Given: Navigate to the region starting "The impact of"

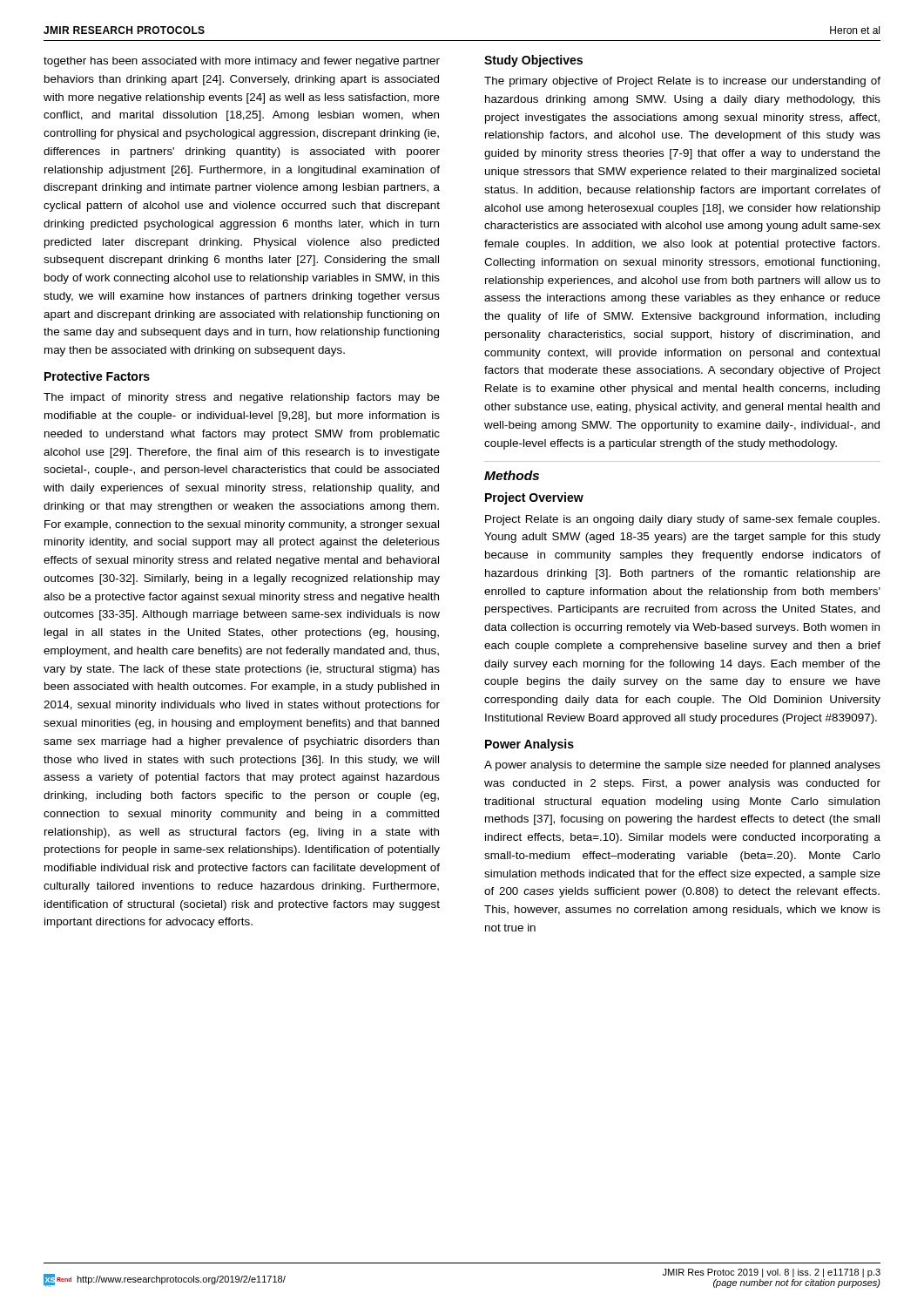Looking at the screenshot, I should pyautogui.click(x=242, y=659).
